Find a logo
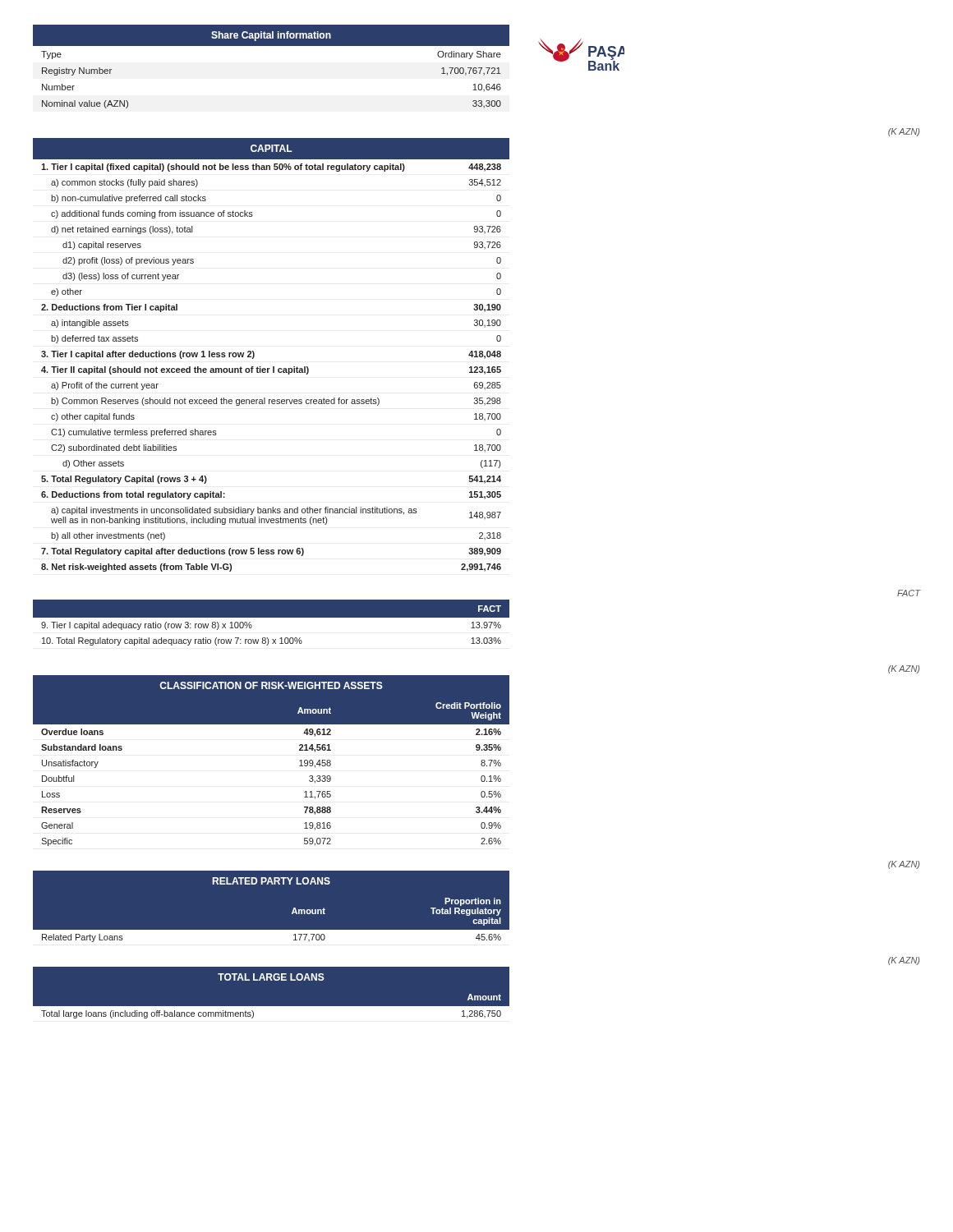This screenshot has height=1232, width=953. [579, 58]
